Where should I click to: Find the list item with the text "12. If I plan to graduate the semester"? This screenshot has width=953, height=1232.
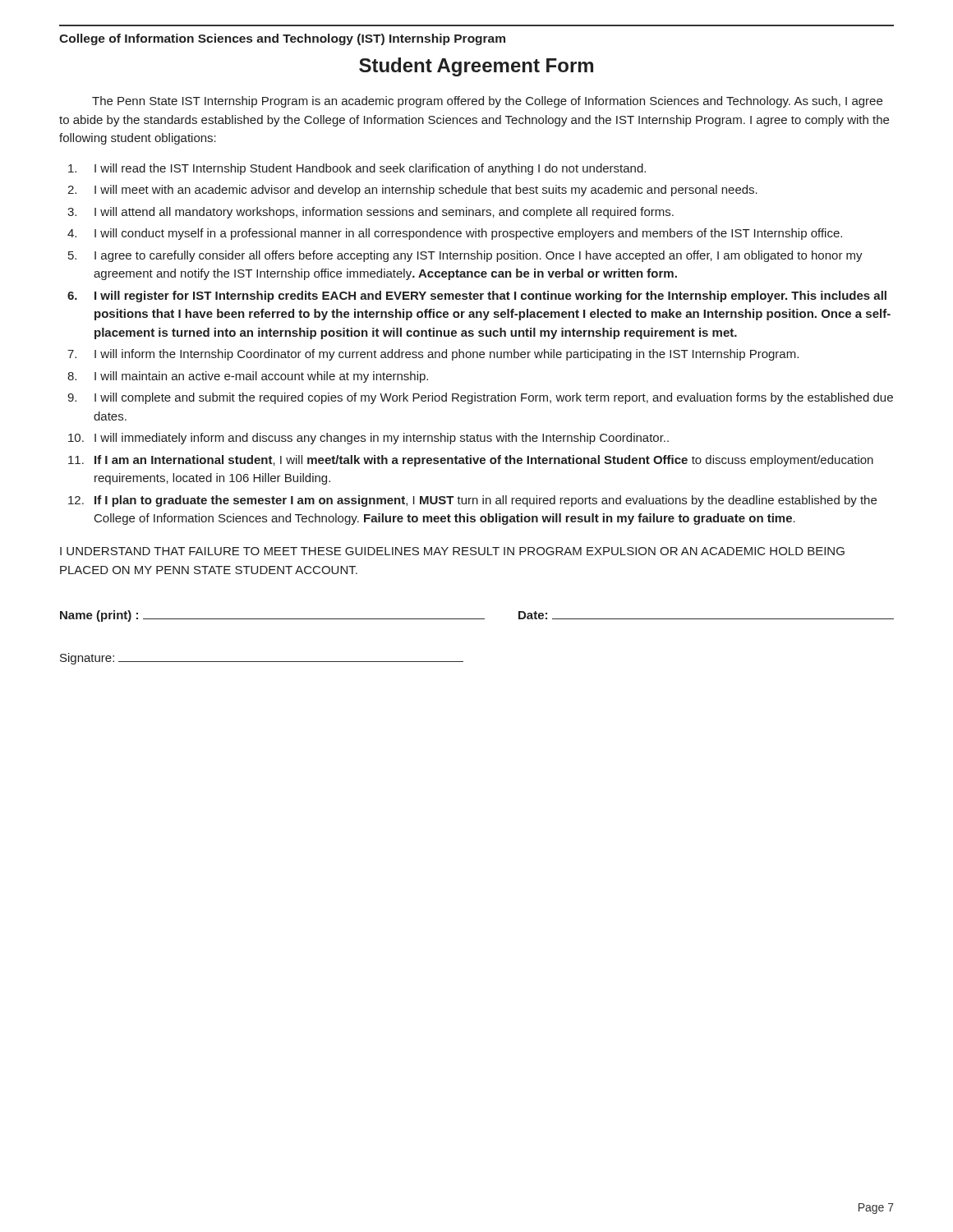[481, 509]
